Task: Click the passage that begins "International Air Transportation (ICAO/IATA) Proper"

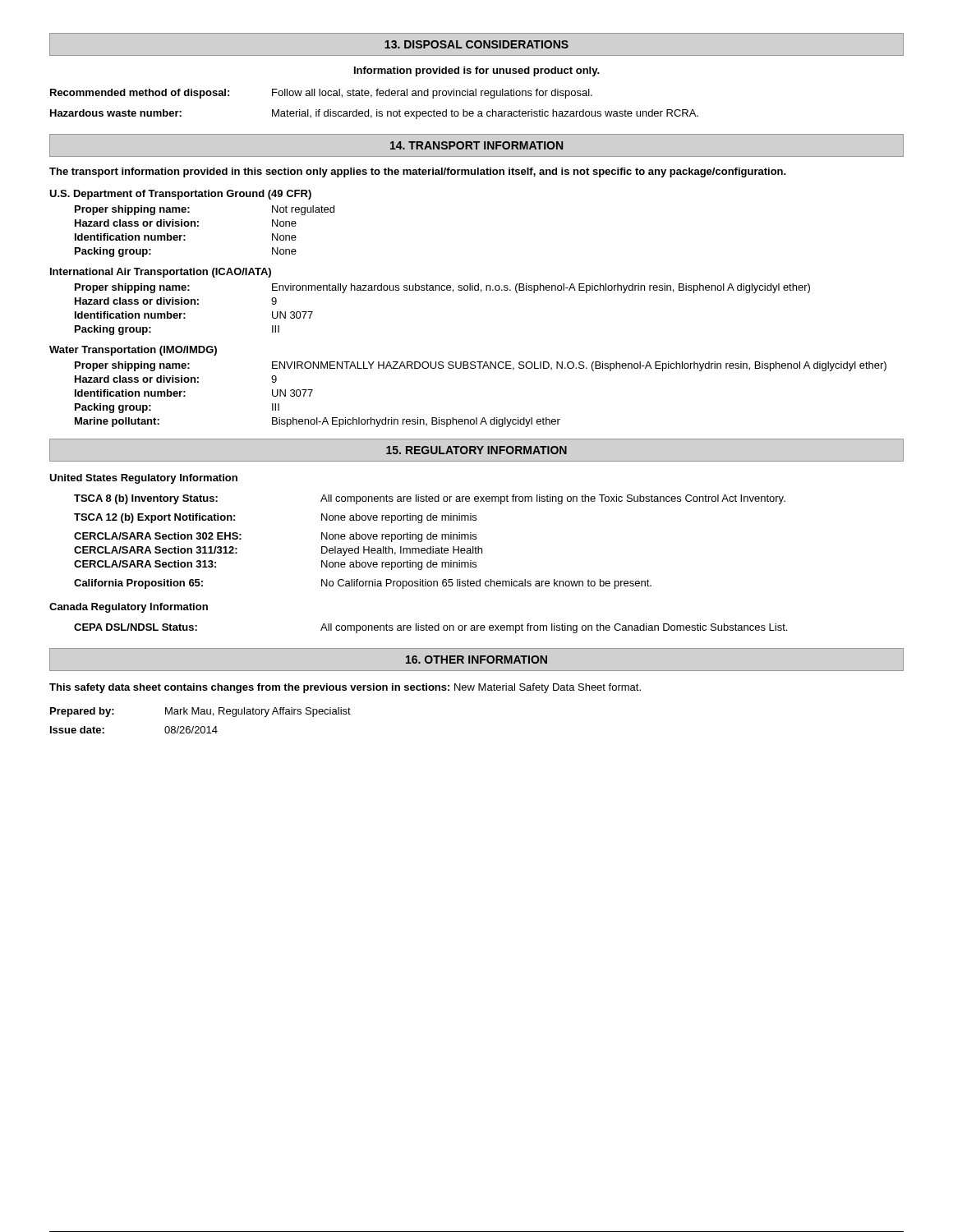Action: pyautogui.click(x=476, y=300)
